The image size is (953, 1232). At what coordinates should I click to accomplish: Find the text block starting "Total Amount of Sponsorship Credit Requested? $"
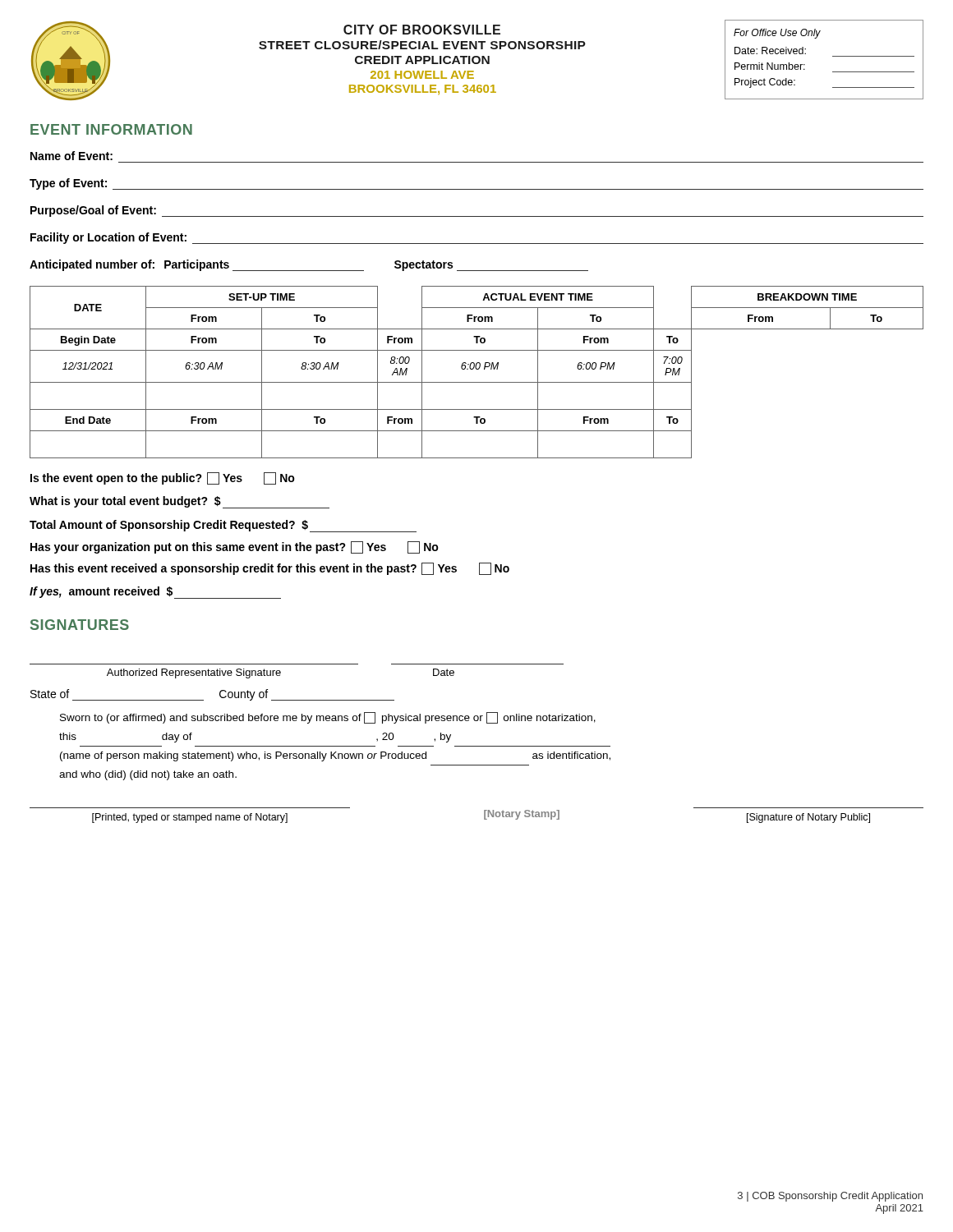pyautogui.click(x=223, y=524)
